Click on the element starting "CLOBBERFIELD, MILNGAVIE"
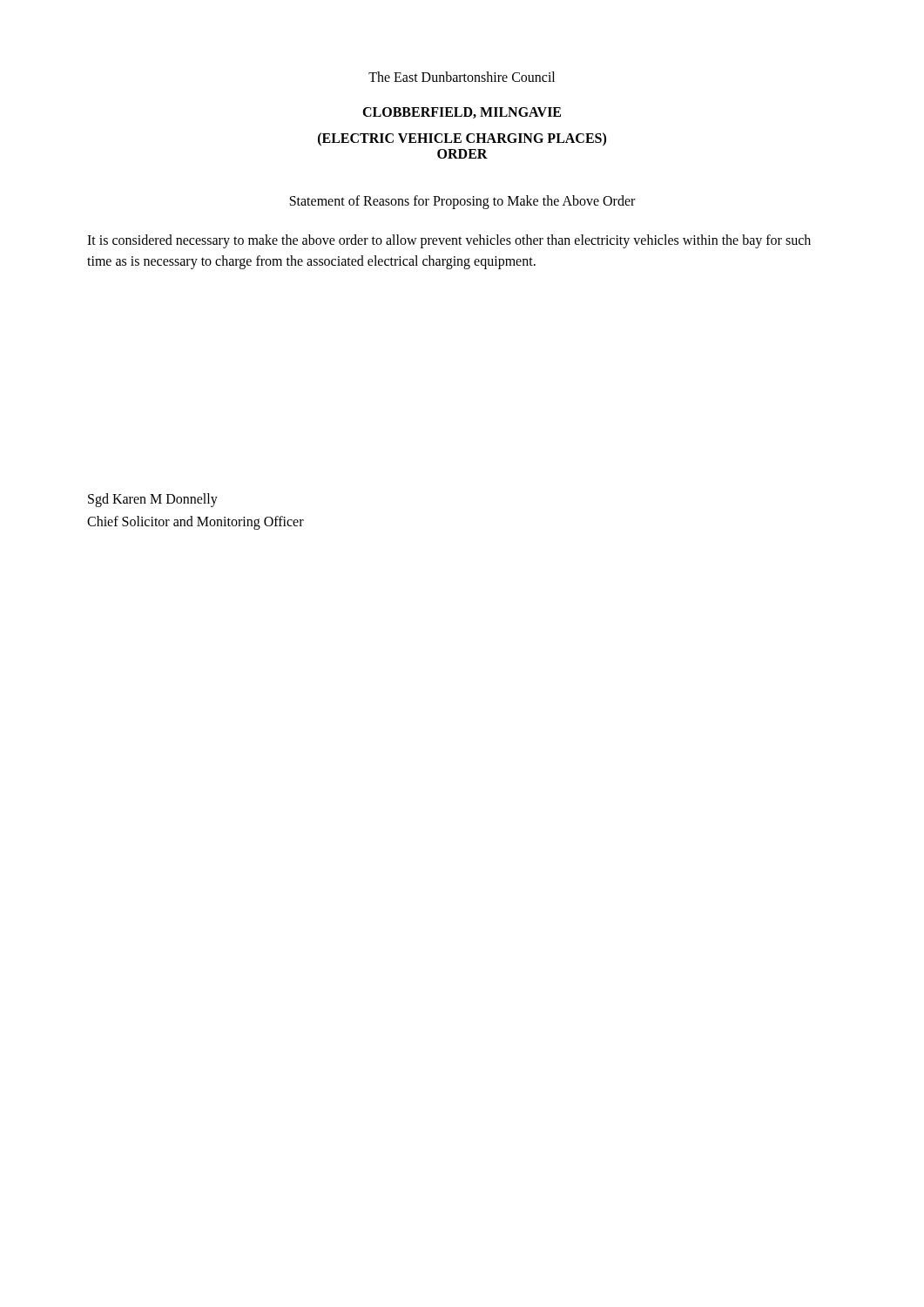This screenshot has height=1307, width=924. [462, 112]
